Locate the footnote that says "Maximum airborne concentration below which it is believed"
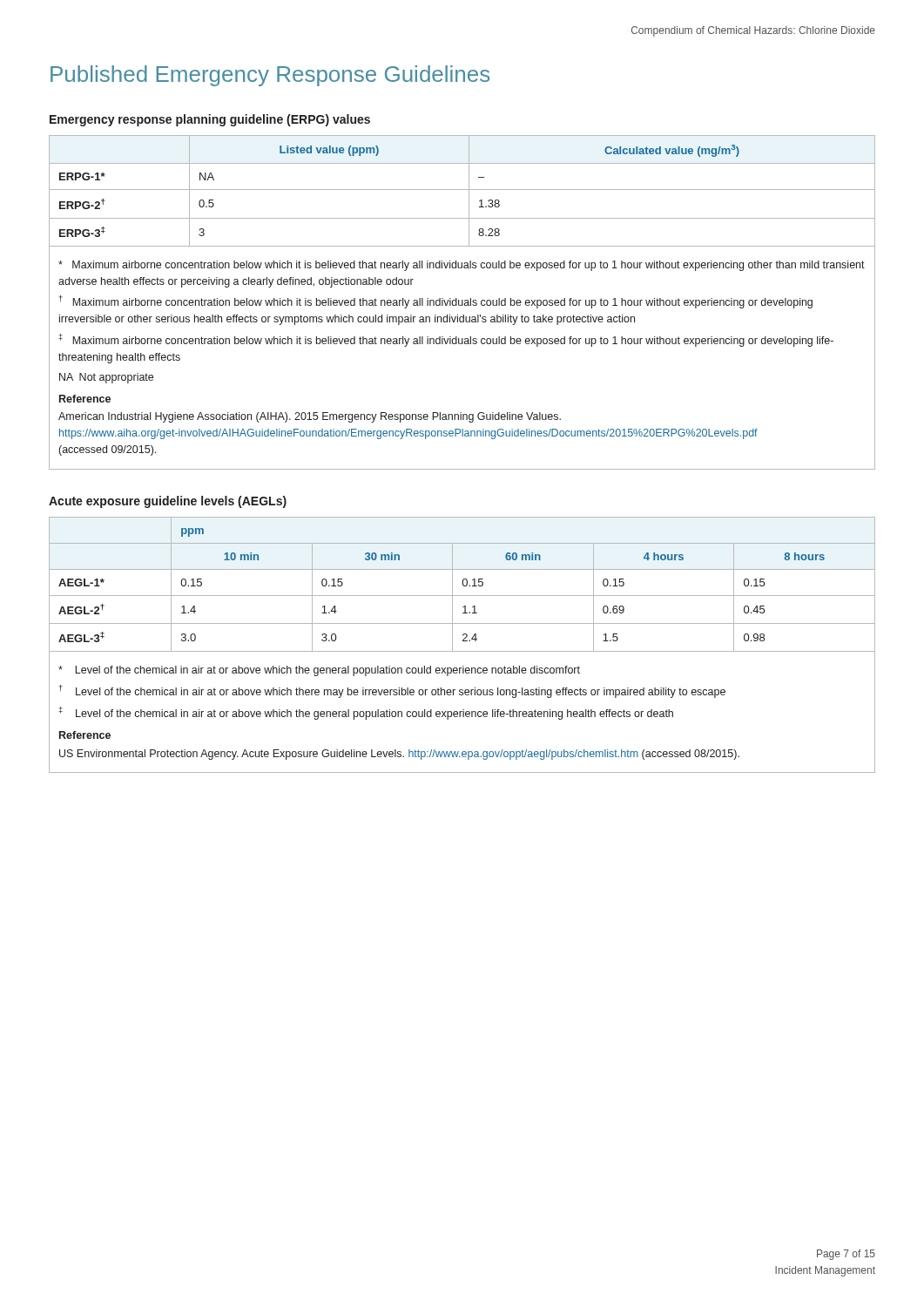 click(462, 266)
